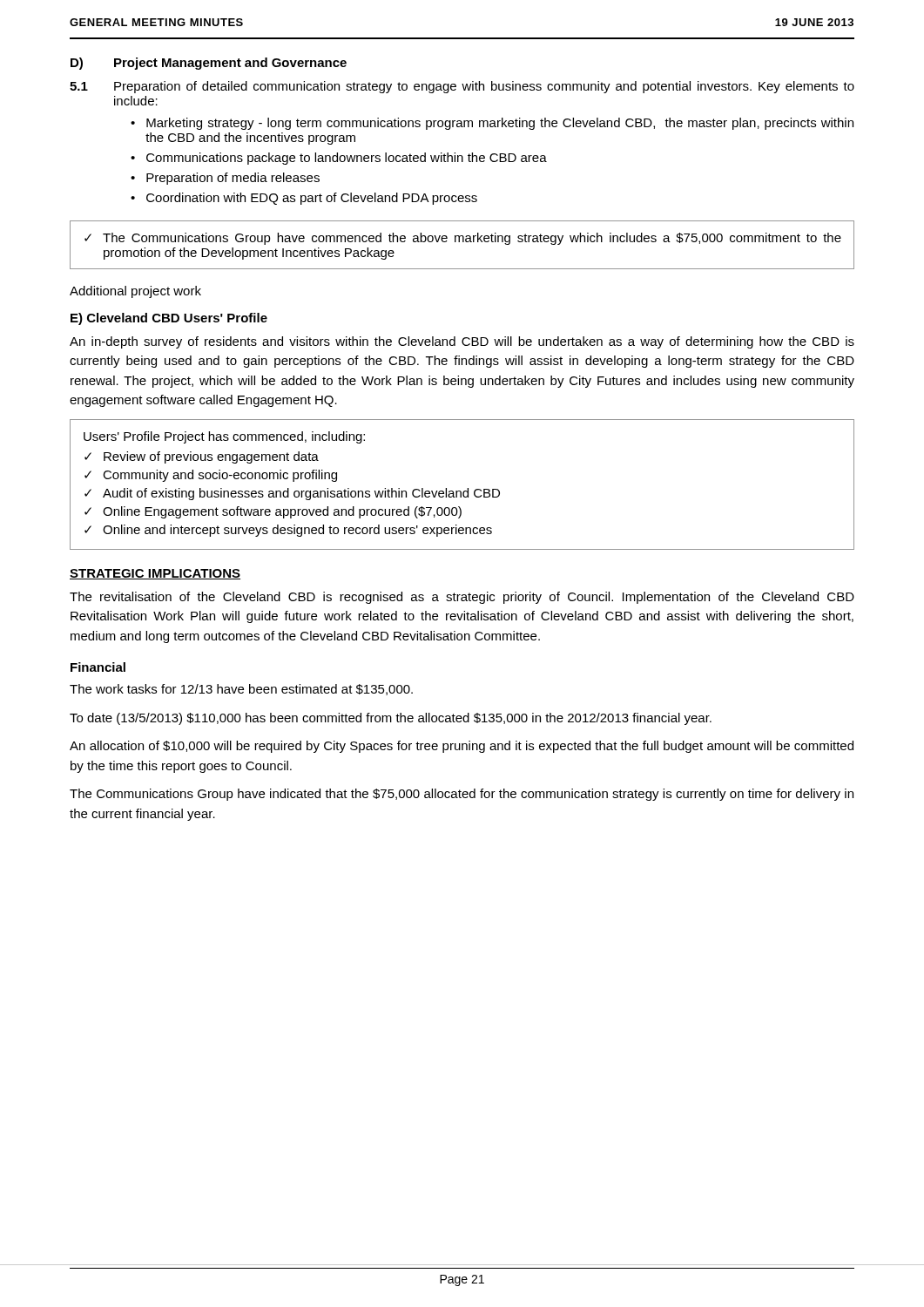The width and height of the screenshot is (924, 1307).
Task: Navigate to the text starting "Marketing strategy - long term communications program marketing"
Action: pos(500,130)
